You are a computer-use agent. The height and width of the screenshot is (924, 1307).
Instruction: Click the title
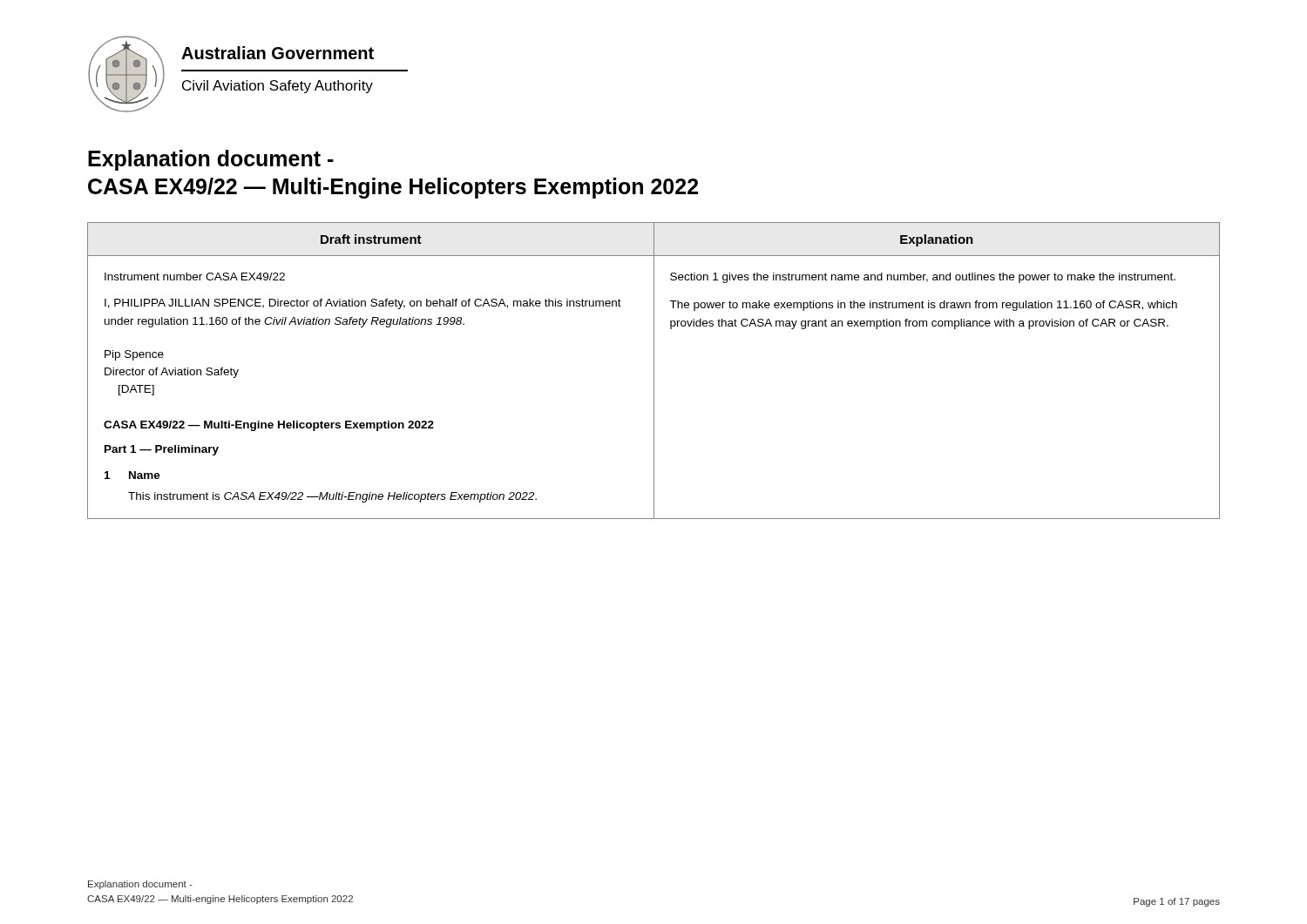[x=654, y=173]
